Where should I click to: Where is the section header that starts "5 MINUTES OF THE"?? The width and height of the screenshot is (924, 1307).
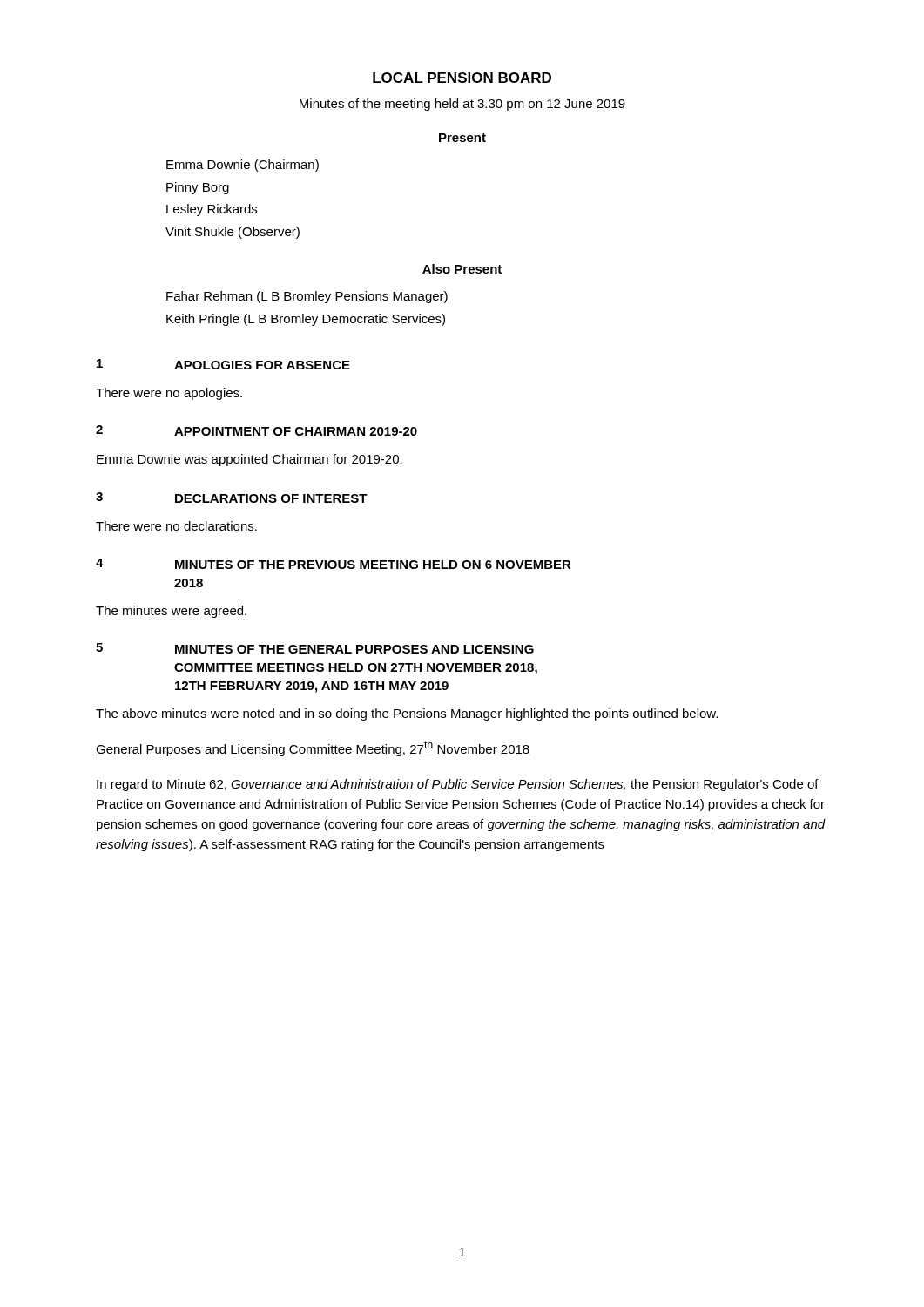317,667
